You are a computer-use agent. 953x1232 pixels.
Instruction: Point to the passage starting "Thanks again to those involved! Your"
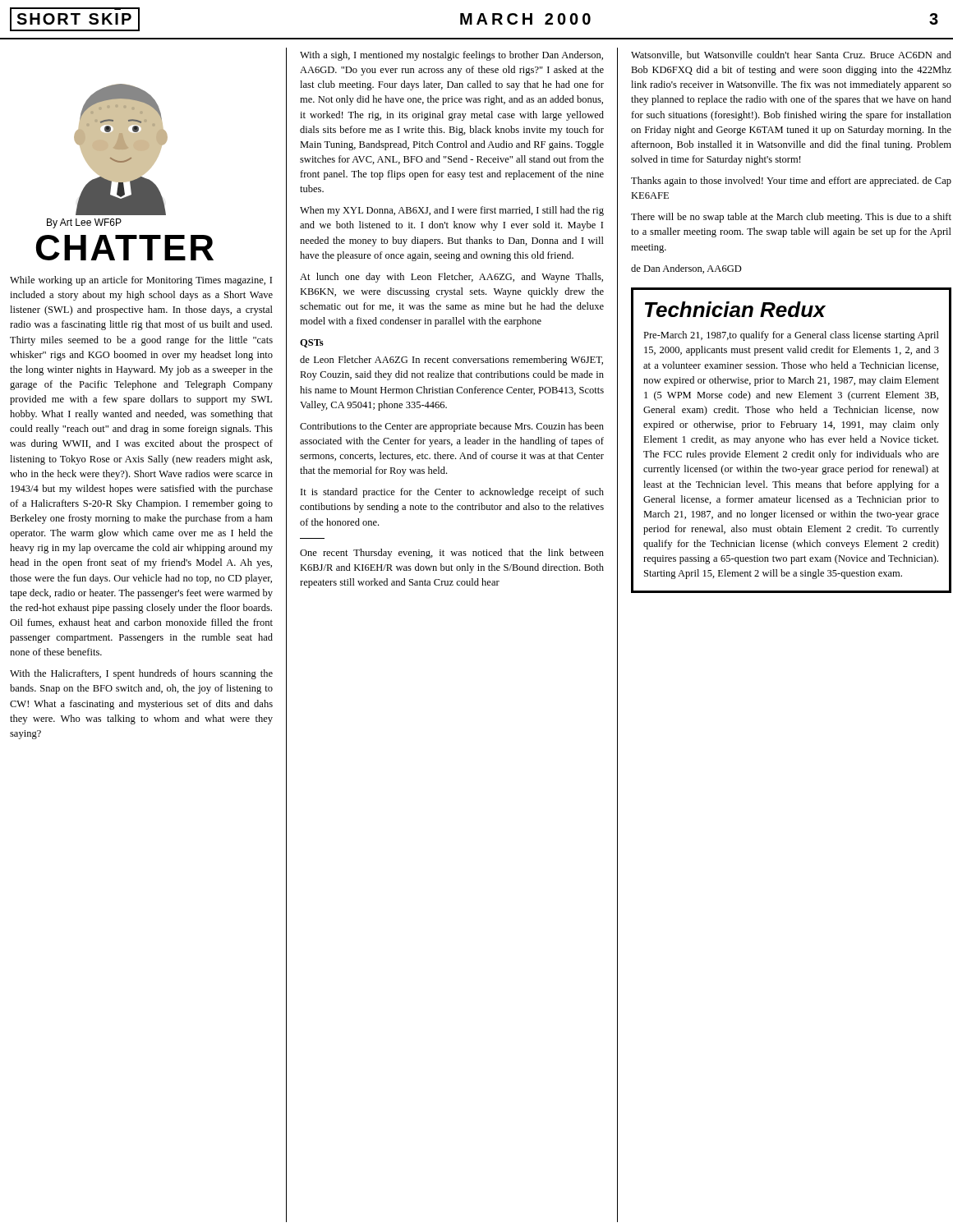click(791, 188)
